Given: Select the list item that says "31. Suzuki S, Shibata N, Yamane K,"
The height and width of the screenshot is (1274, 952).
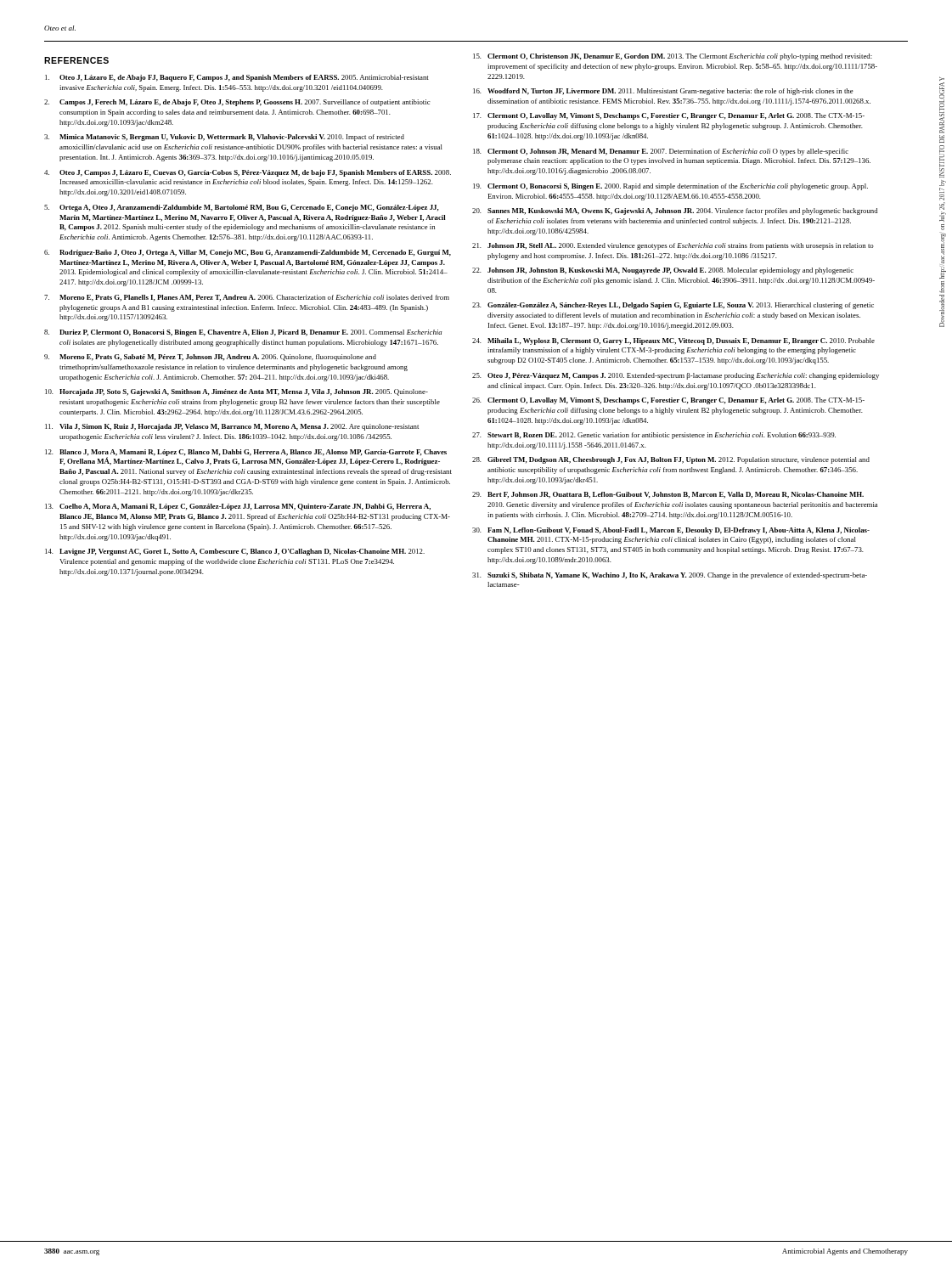Looking at the screenshot, I should 676,580.
